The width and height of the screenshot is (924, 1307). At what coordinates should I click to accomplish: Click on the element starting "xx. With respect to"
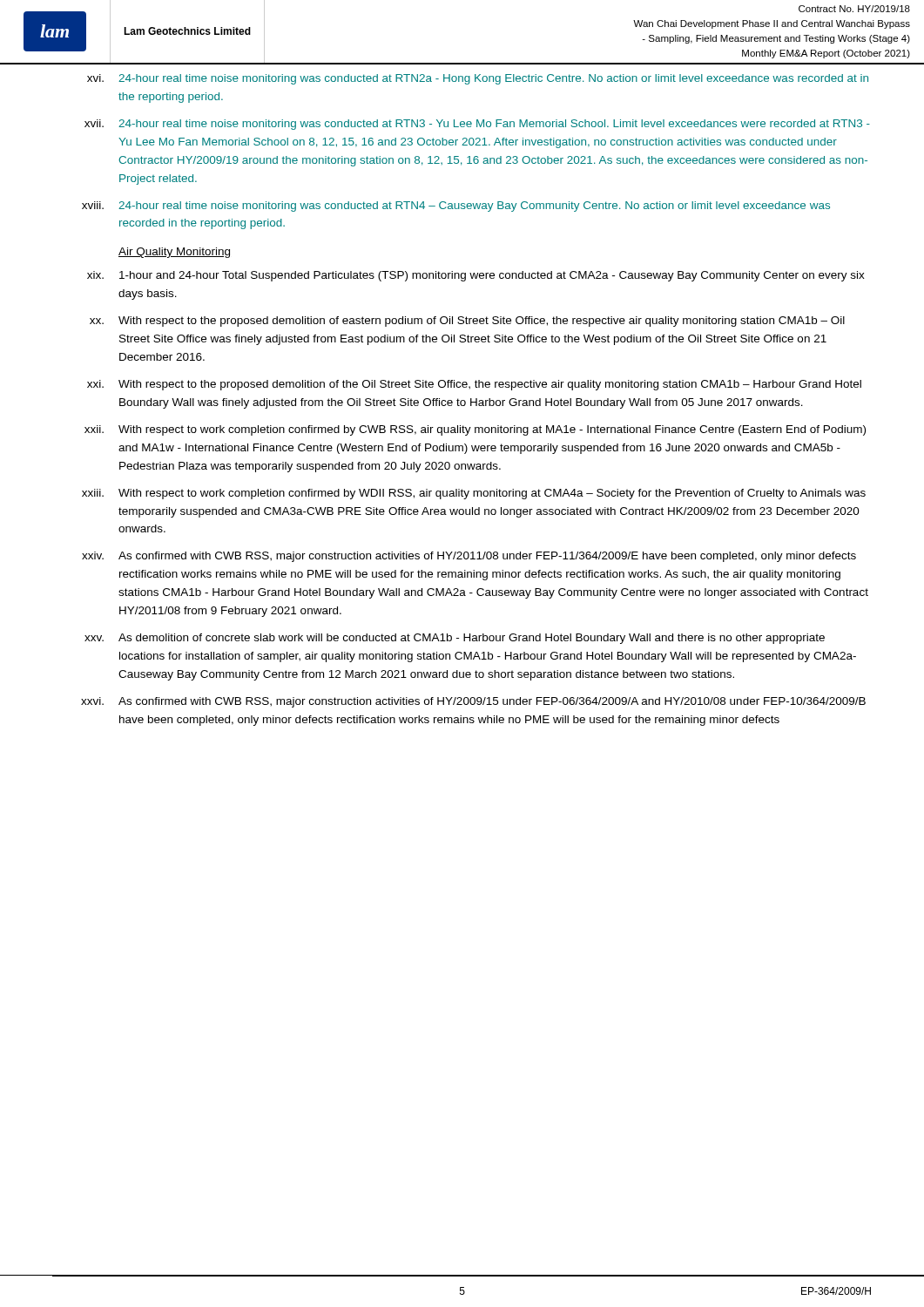462,339
